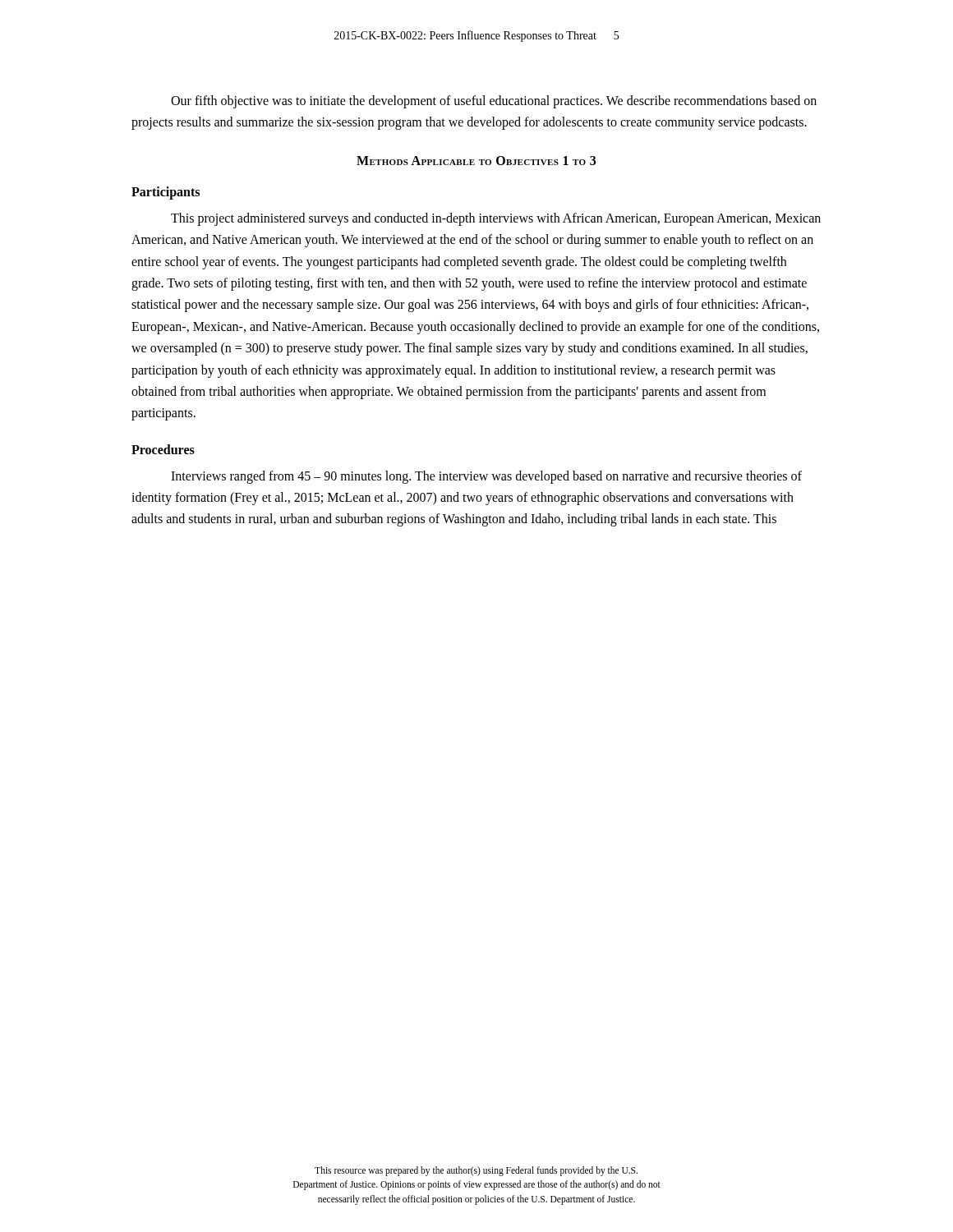Where is the passage that starts "This project administered surveys and conducted in-depth interviews"?

(x=476, y=316)
